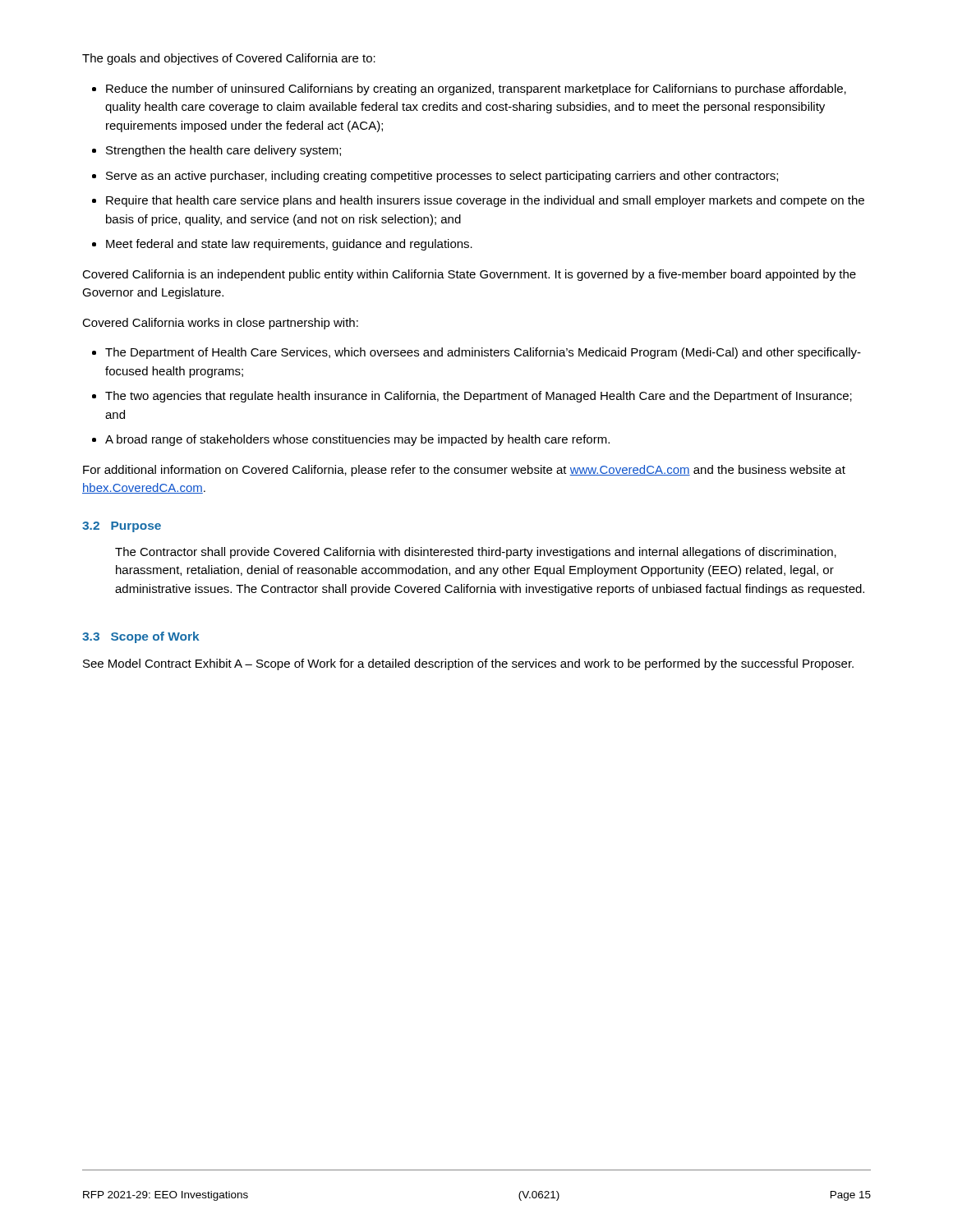This screenshot has height=1232, width=953.
Task: Point to the text starting "3.3 Scope of"
Action: click(141, 637)
